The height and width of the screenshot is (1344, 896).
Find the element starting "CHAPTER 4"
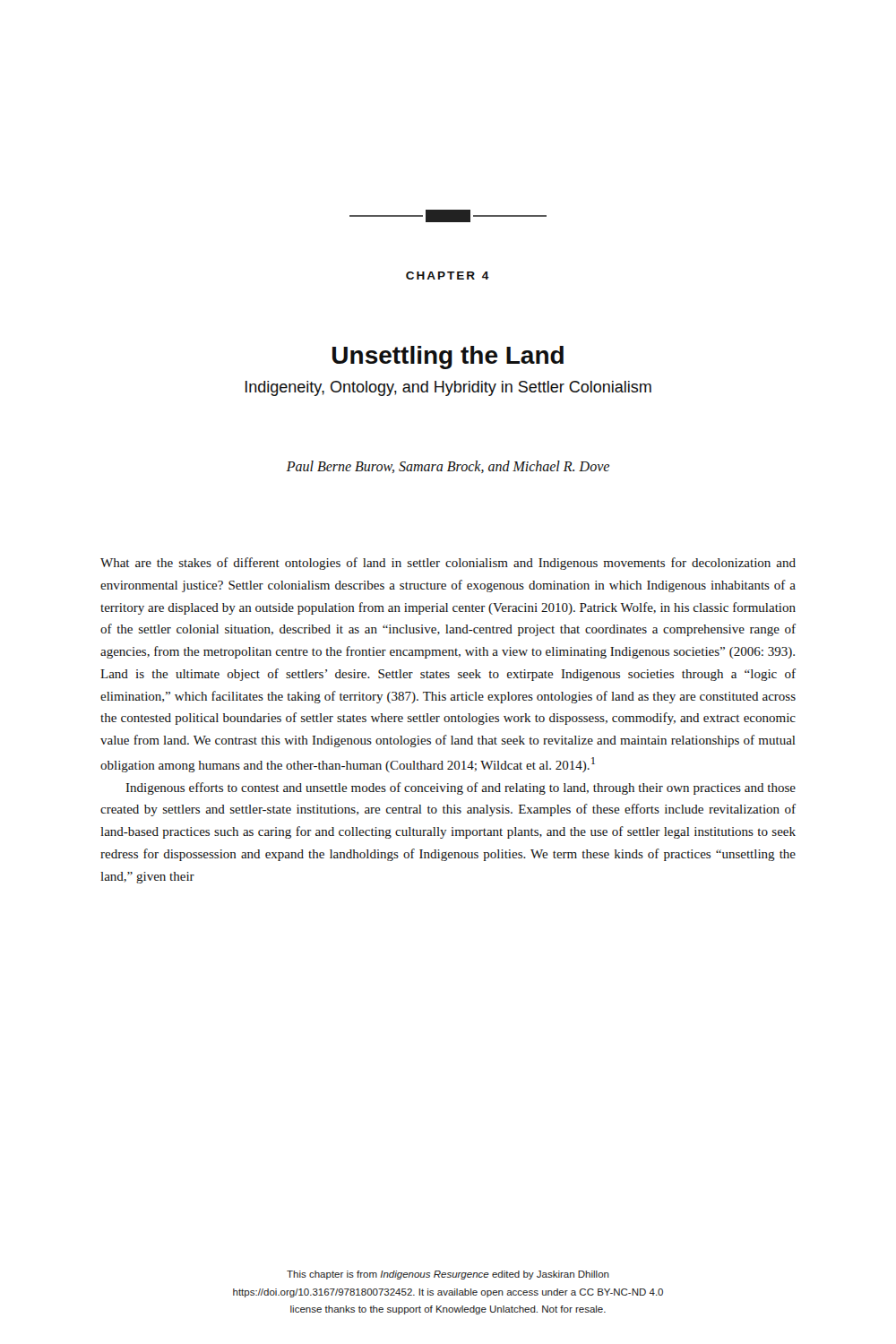(448, 276)
